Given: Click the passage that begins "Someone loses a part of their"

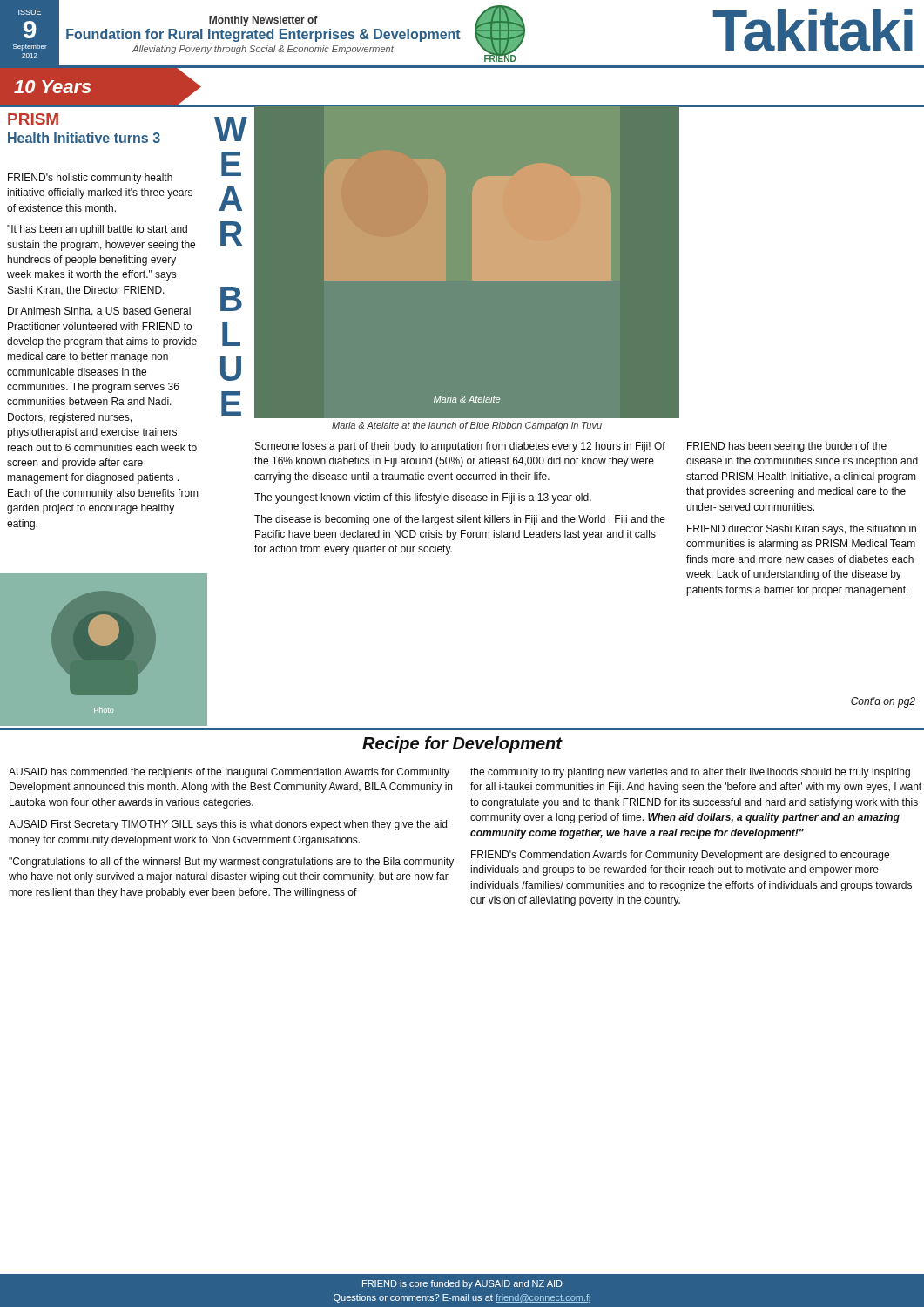Looking at the screenshot, I should click(x=461, y=498).
